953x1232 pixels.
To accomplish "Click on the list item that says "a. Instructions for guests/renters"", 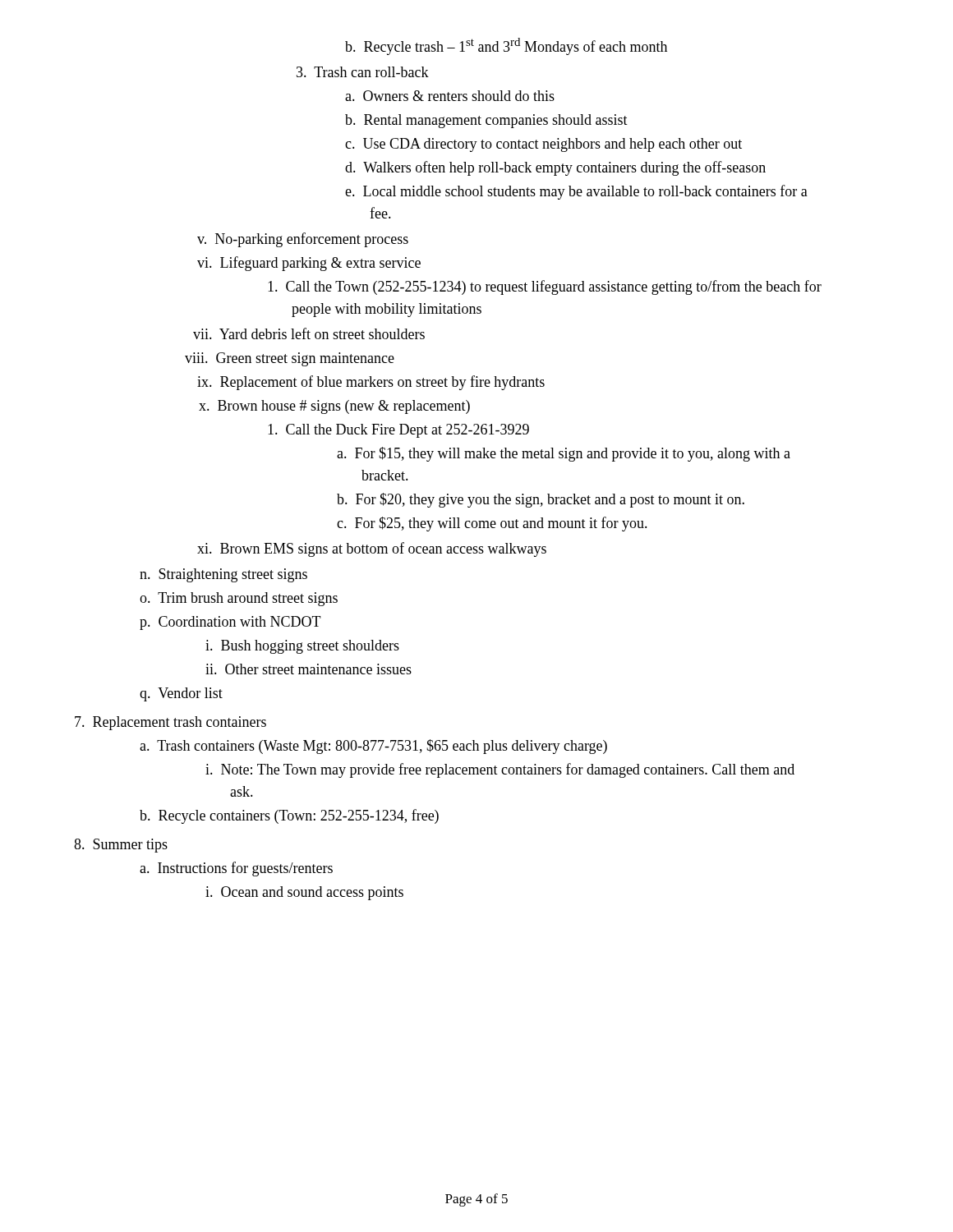I will (249, 868).
